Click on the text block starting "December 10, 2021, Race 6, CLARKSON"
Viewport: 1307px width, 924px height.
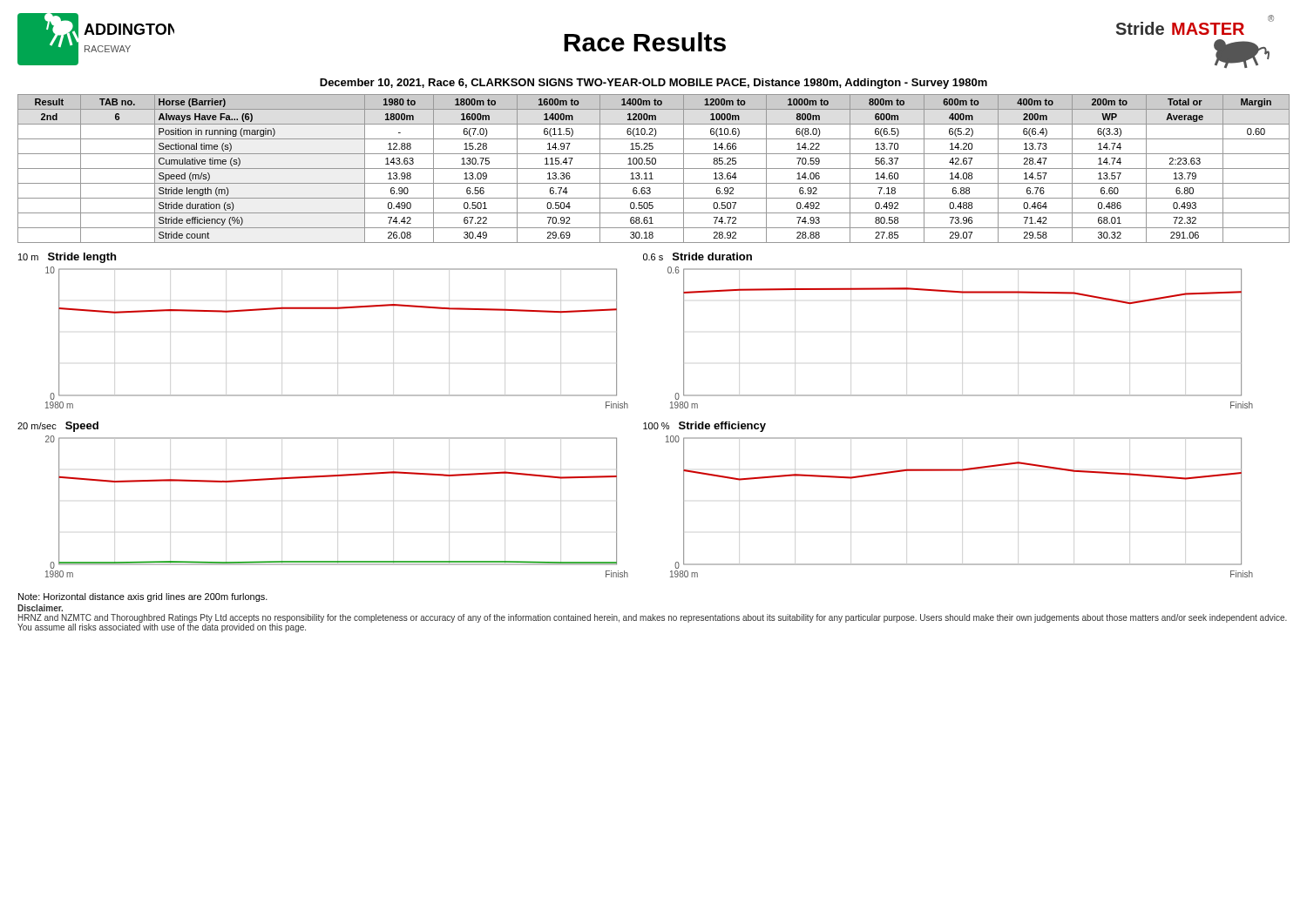(654, 82)
